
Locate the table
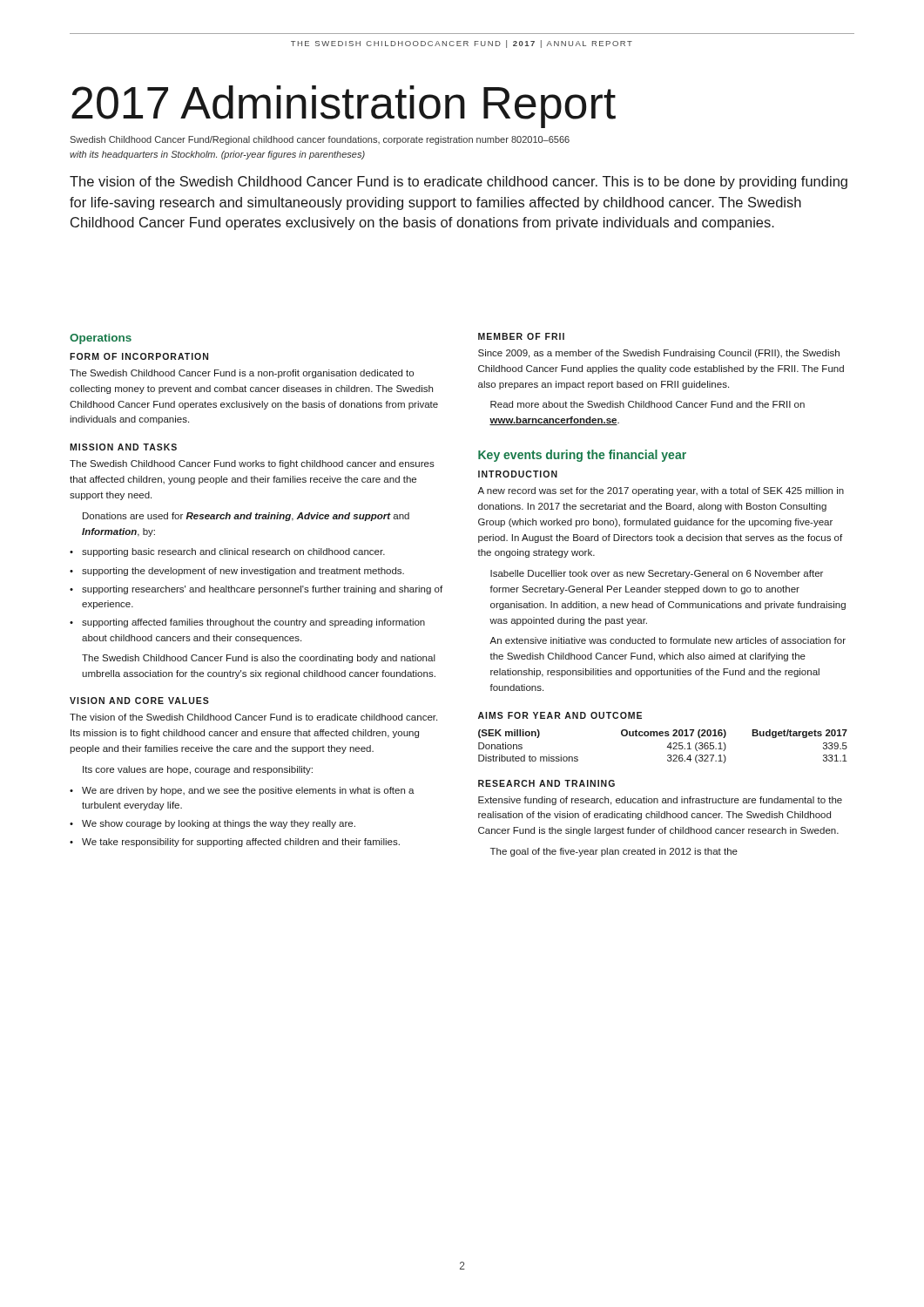666,745
